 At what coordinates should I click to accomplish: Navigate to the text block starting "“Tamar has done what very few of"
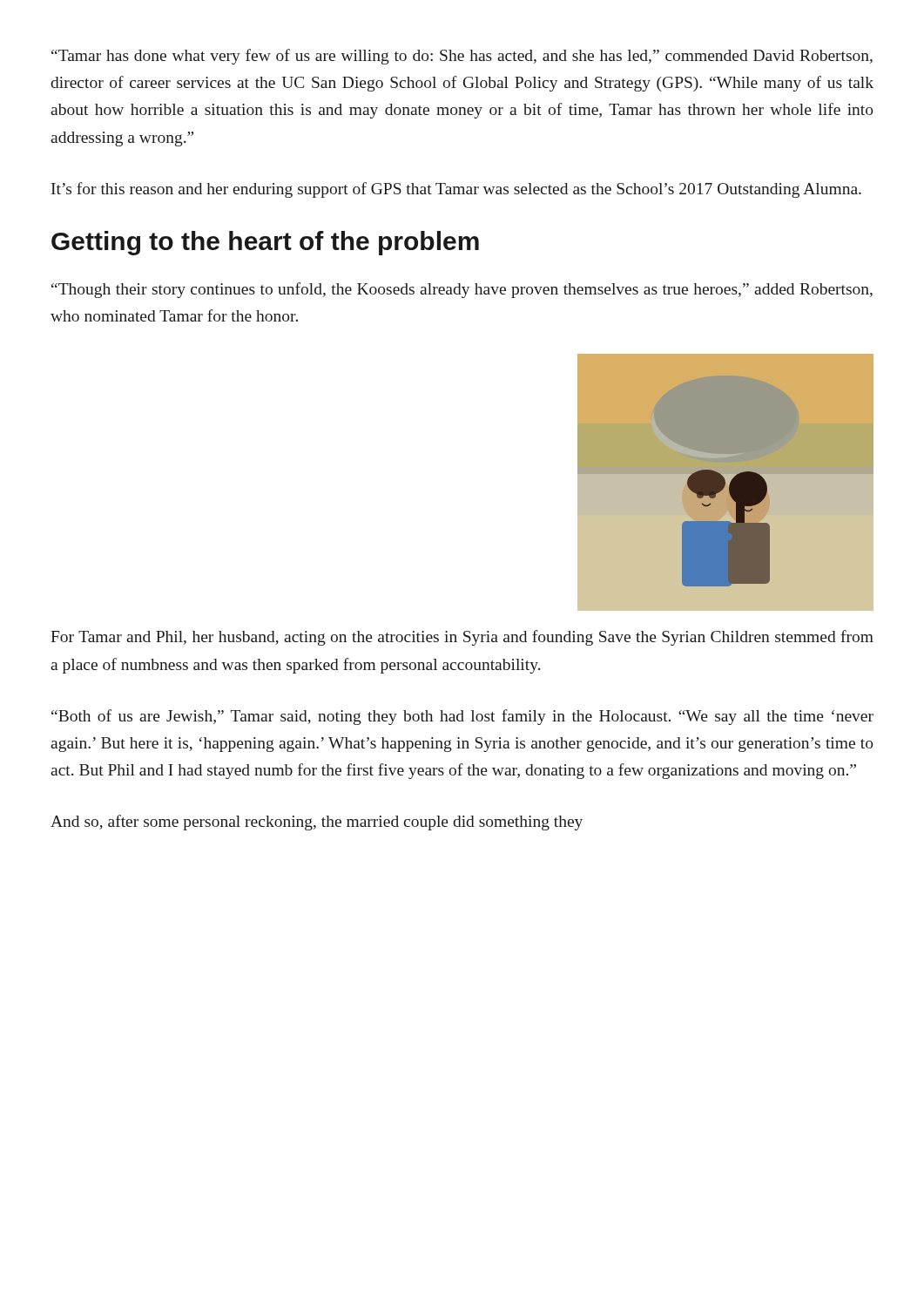462,96
